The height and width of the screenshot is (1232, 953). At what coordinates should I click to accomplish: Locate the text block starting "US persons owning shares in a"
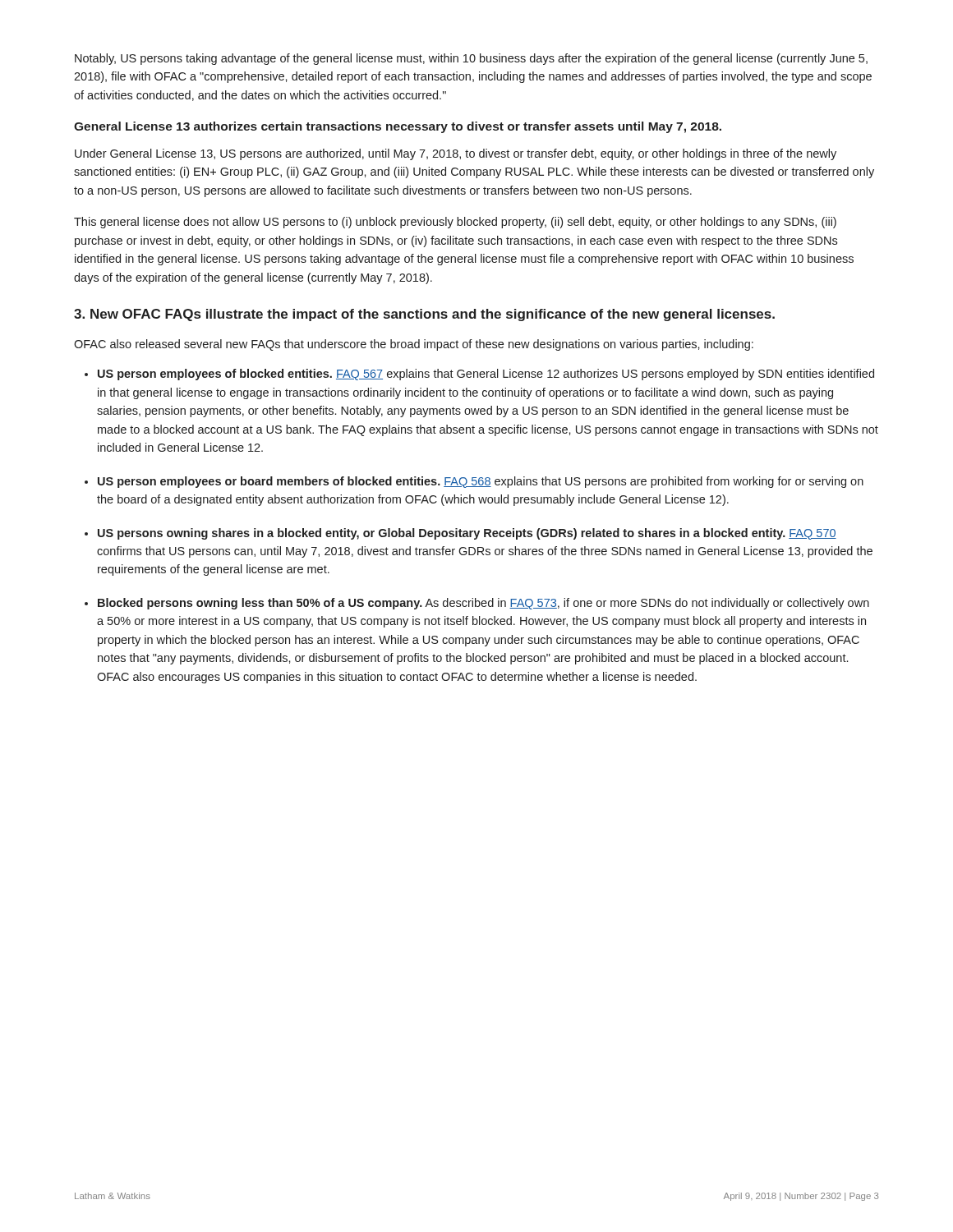tap(485, 551)
